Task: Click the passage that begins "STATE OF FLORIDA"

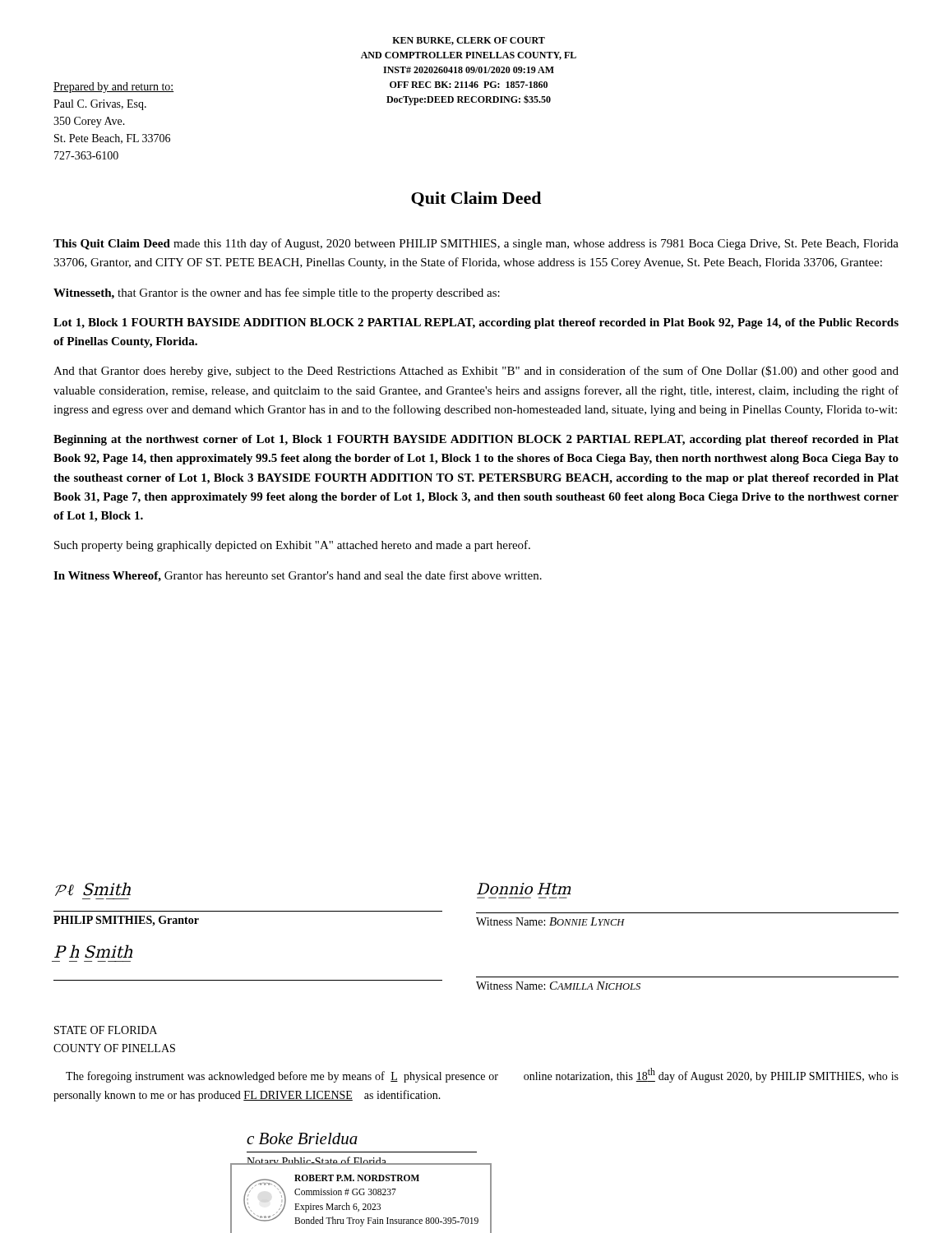Action: tap(115, 1040)
